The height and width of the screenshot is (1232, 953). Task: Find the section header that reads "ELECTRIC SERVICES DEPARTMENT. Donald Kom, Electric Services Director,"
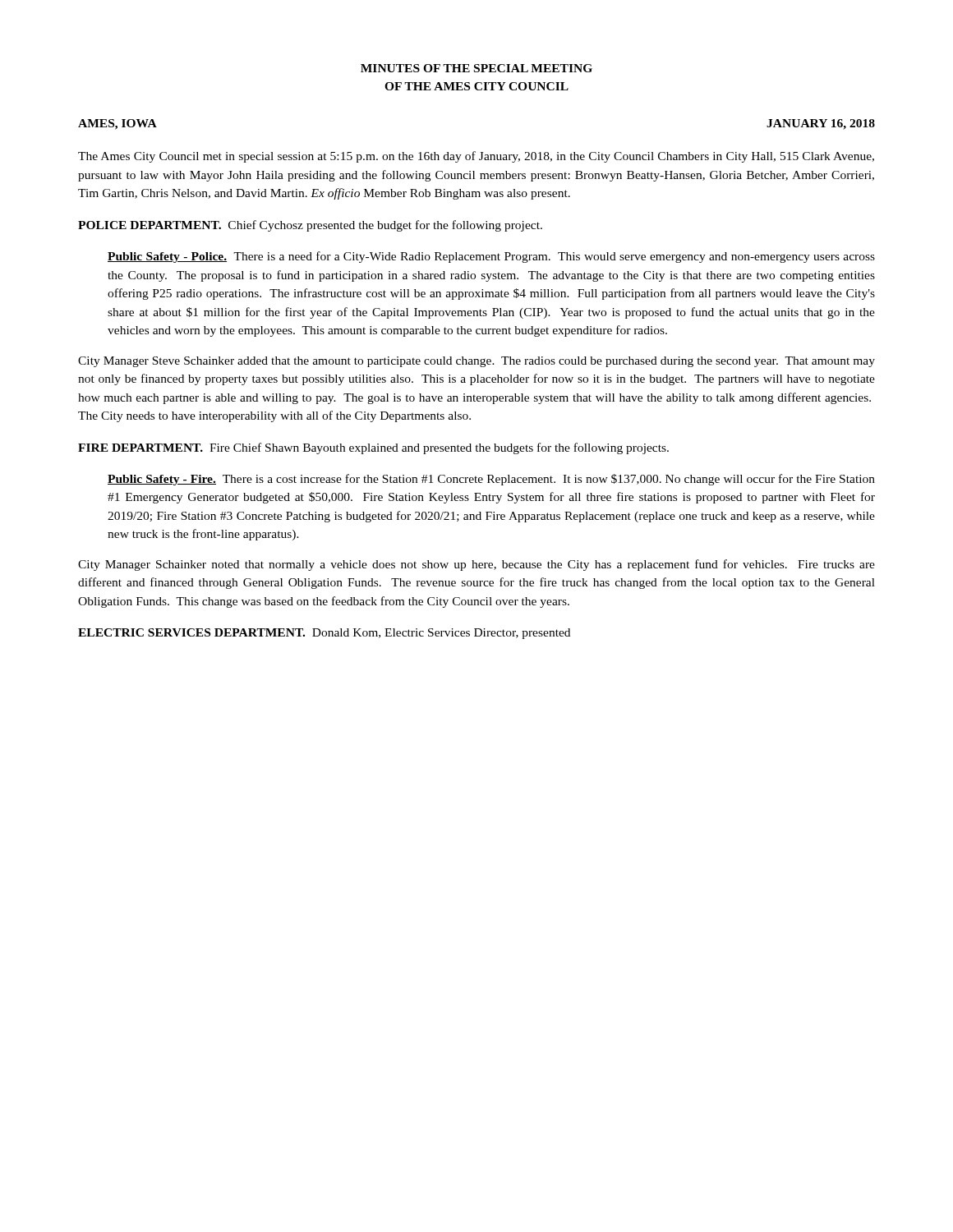point(324,632)
